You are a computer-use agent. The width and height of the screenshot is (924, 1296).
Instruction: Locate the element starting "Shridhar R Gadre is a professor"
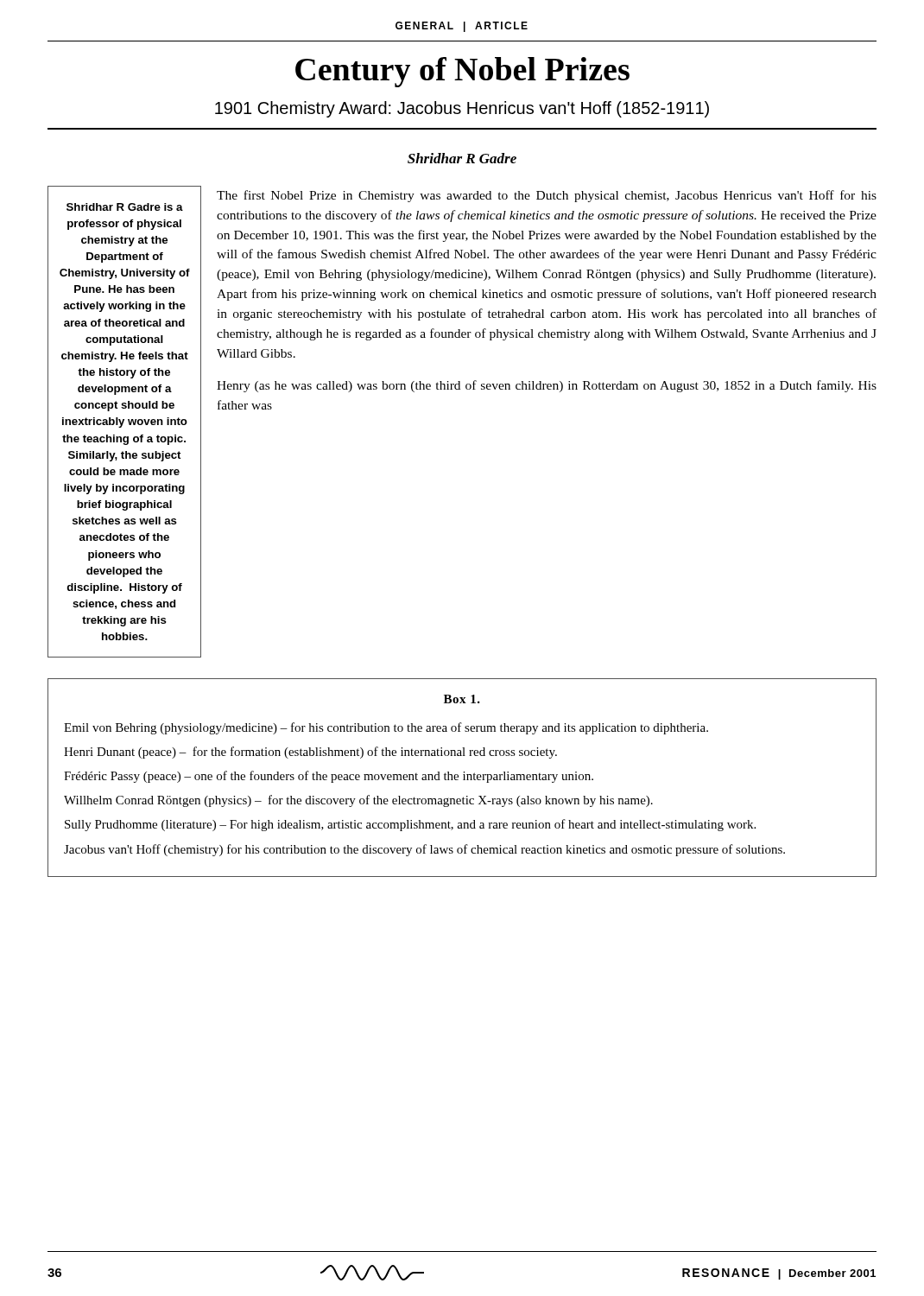pyautogui.click(x=124, y=422)
